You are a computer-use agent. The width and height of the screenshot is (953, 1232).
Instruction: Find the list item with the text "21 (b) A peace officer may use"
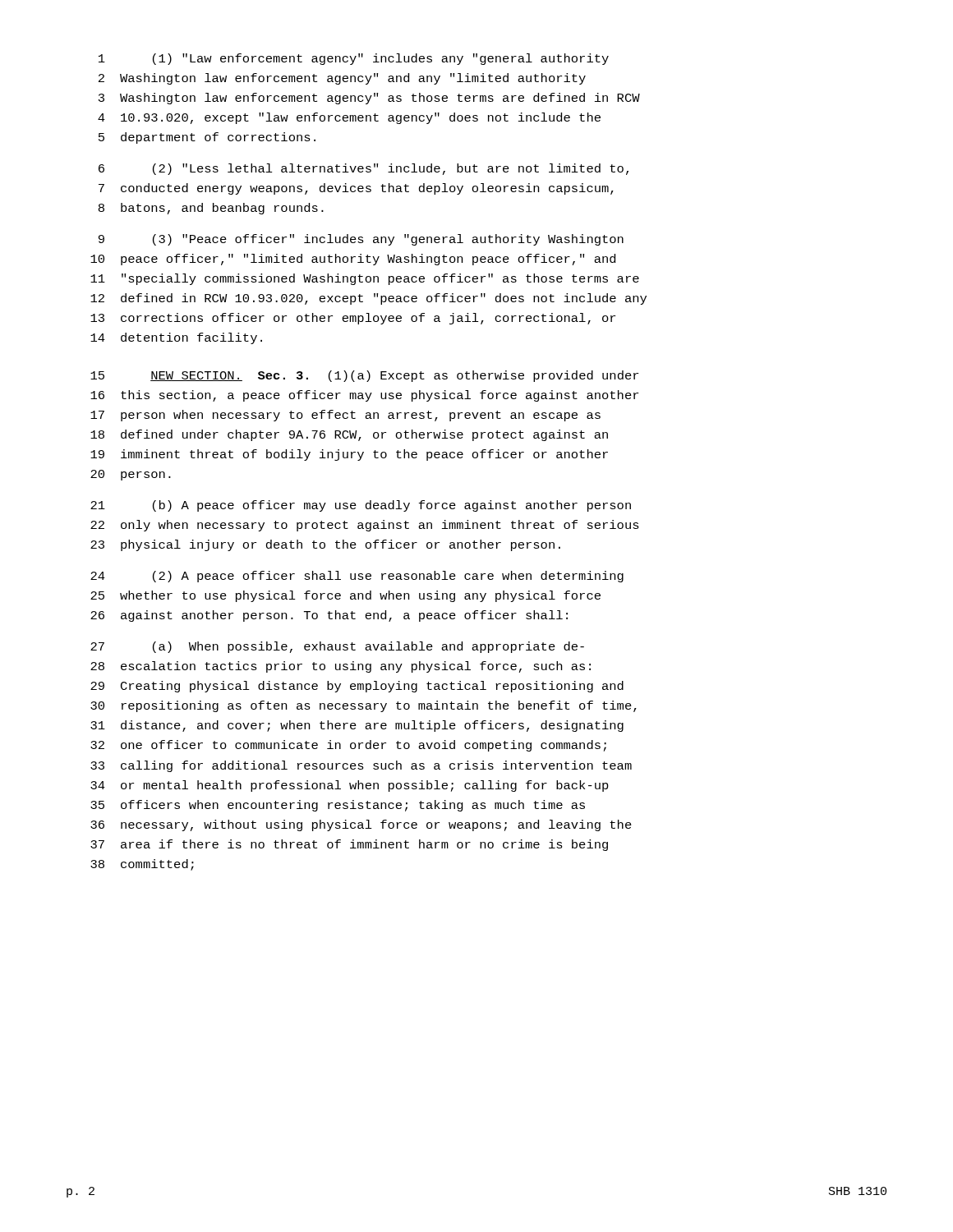pyautogui.click(x=476, y=526)
